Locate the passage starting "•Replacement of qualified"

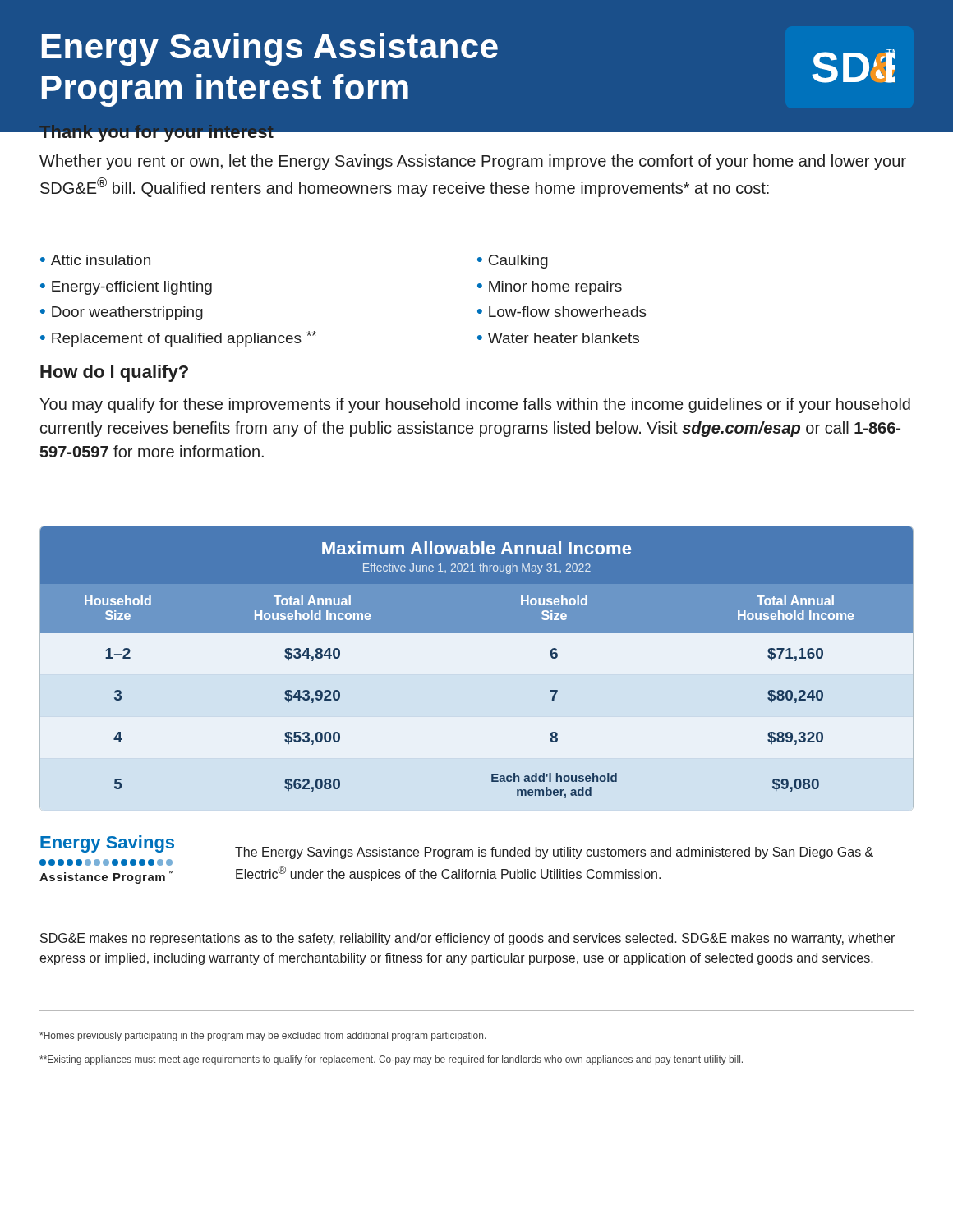point(258,338)
